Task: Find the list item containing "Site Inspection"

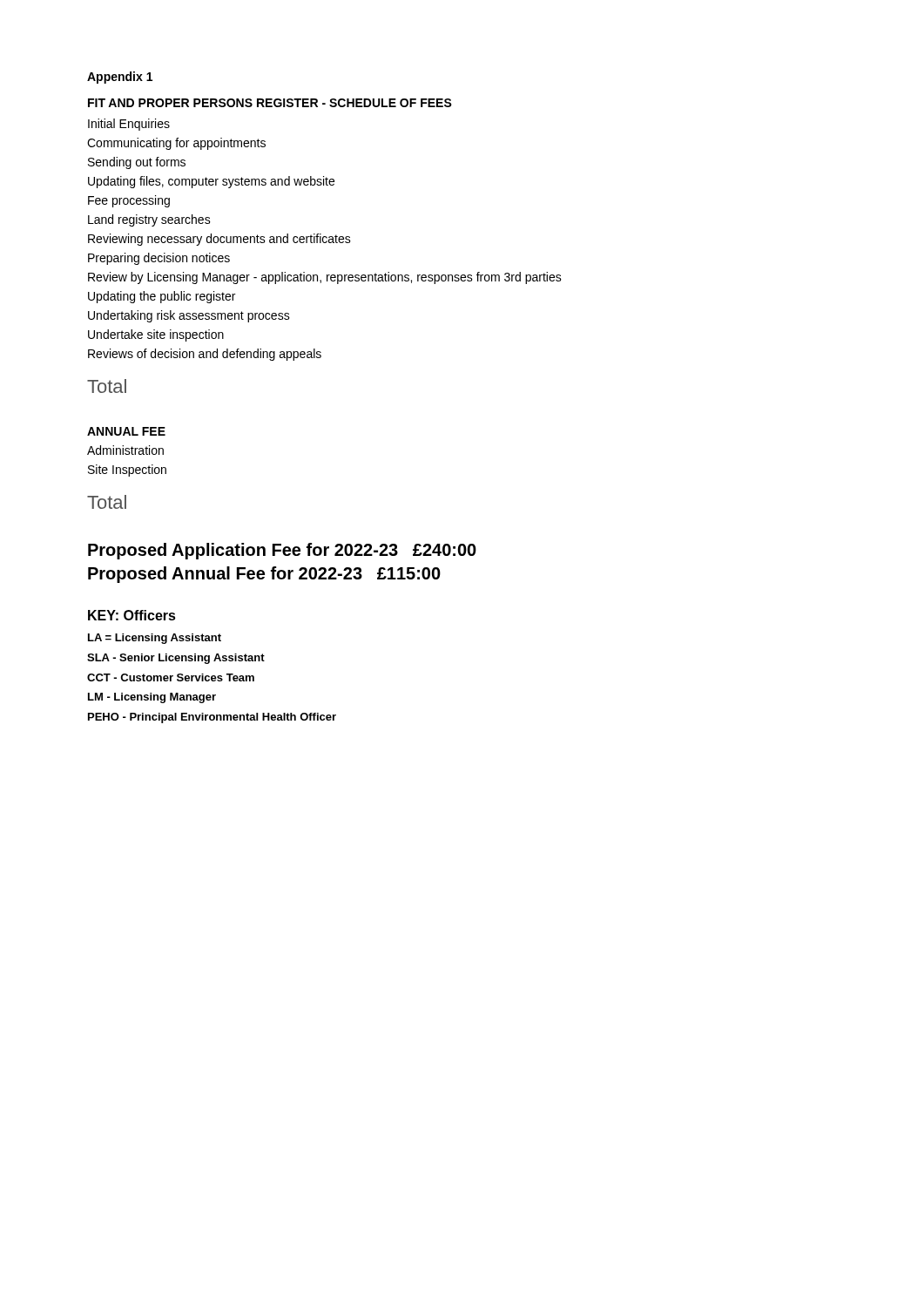Action: click(x=127, y=470)
